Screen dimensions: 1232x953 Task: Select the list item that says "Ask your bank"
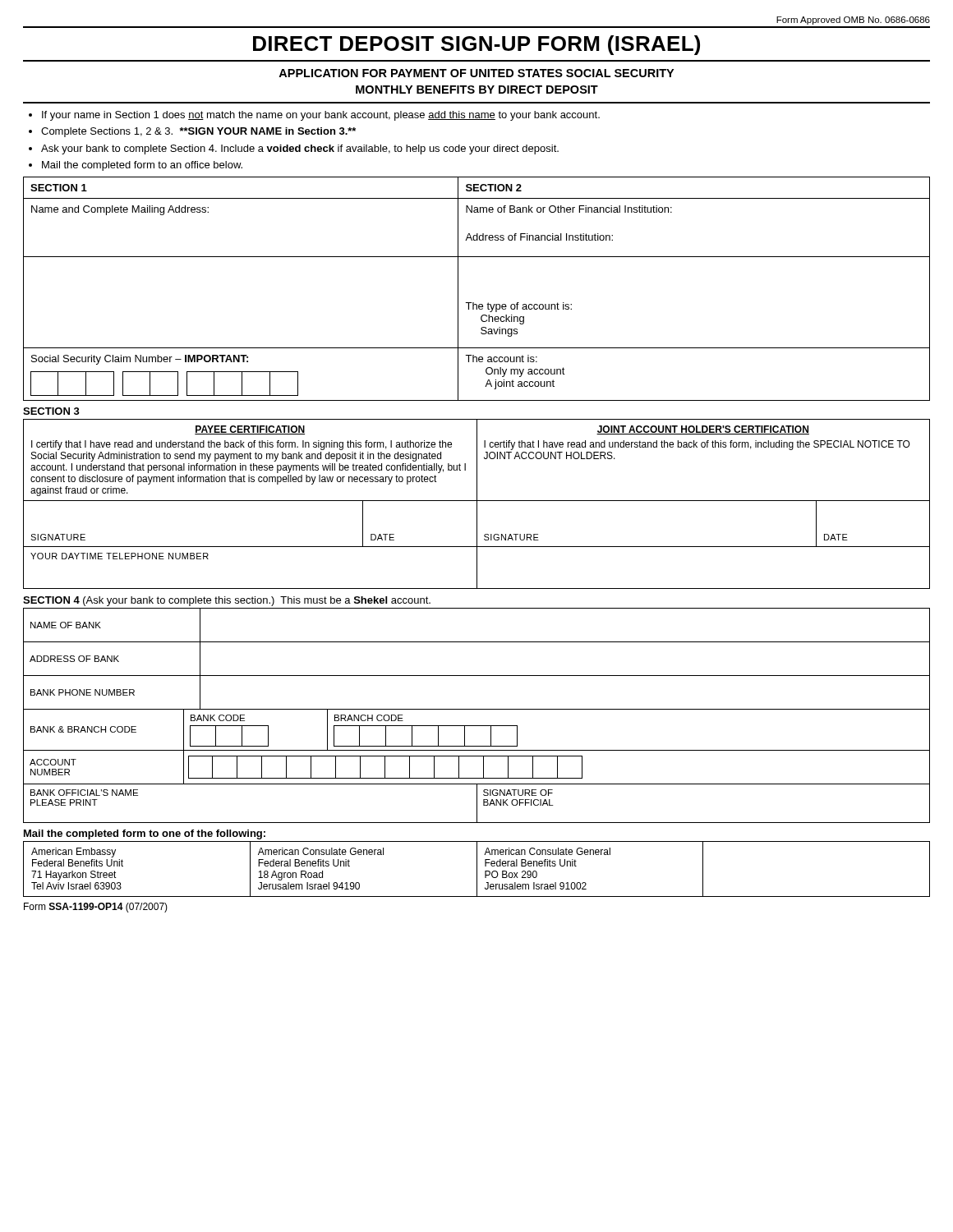click(300, 148)
